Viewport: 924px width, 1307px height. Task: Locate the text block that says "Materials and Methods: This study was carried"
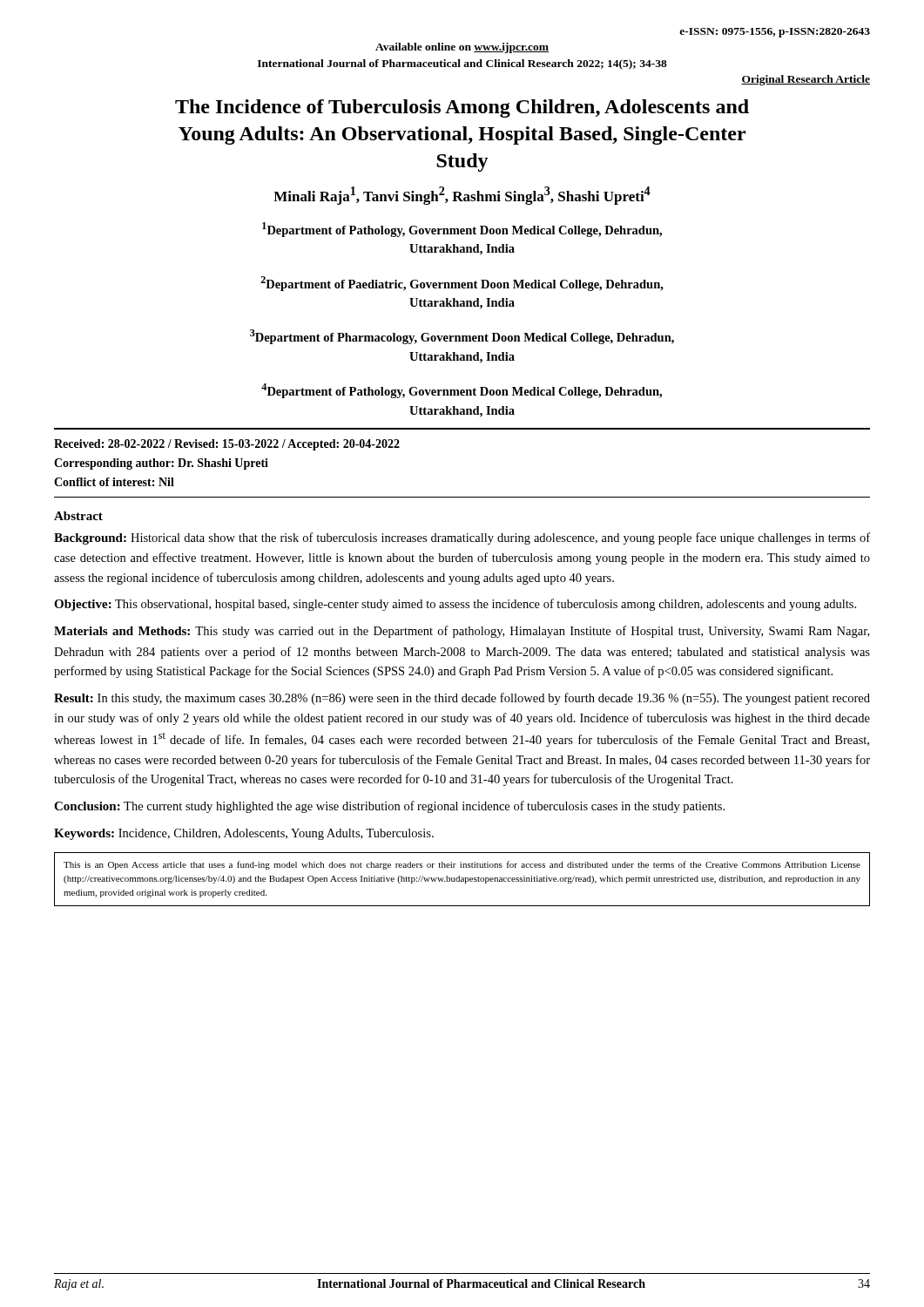click(x=462, y=651)
